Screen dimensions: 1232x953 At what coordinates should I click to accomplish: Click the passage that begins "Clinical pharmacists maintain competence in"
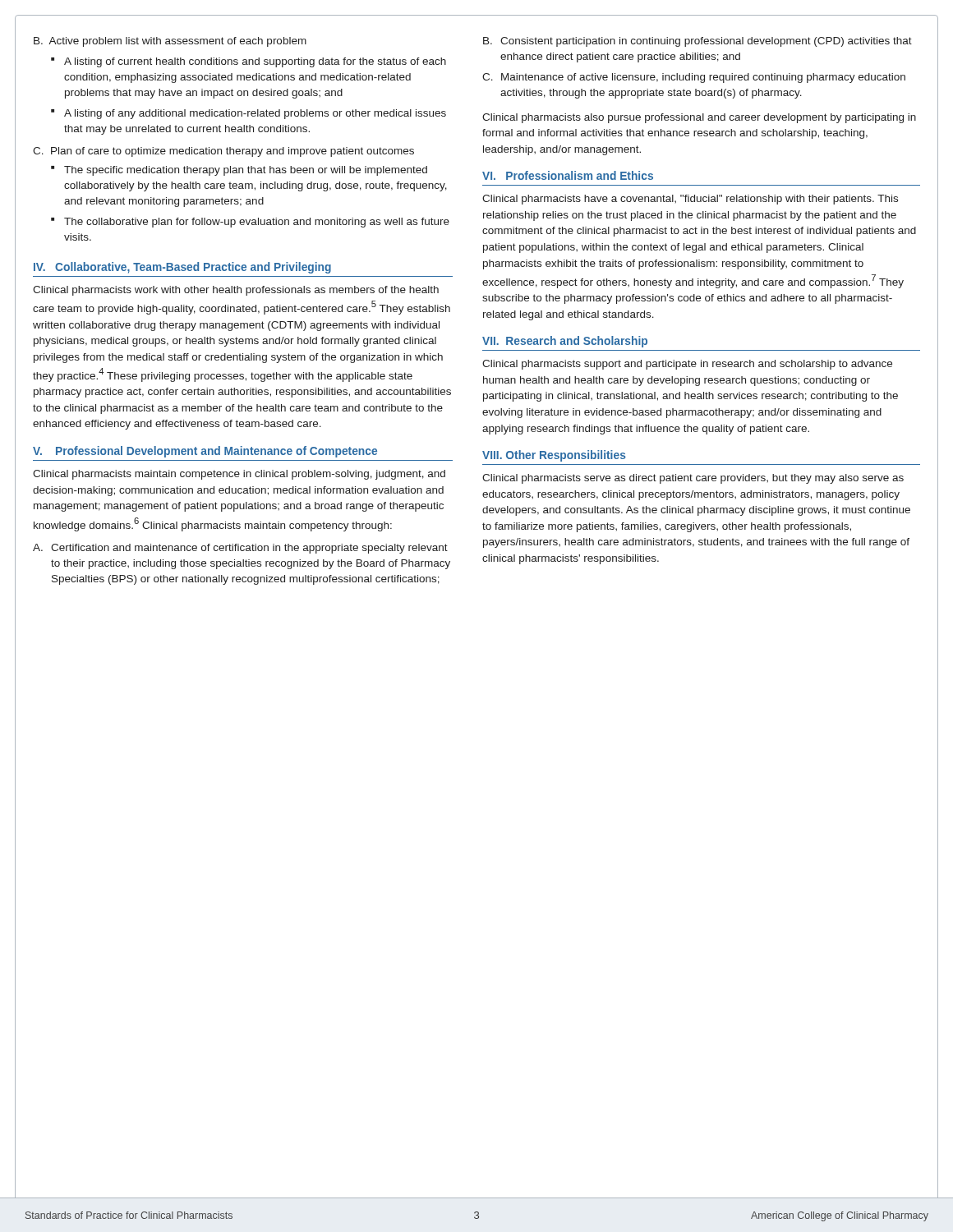(239, 499)
